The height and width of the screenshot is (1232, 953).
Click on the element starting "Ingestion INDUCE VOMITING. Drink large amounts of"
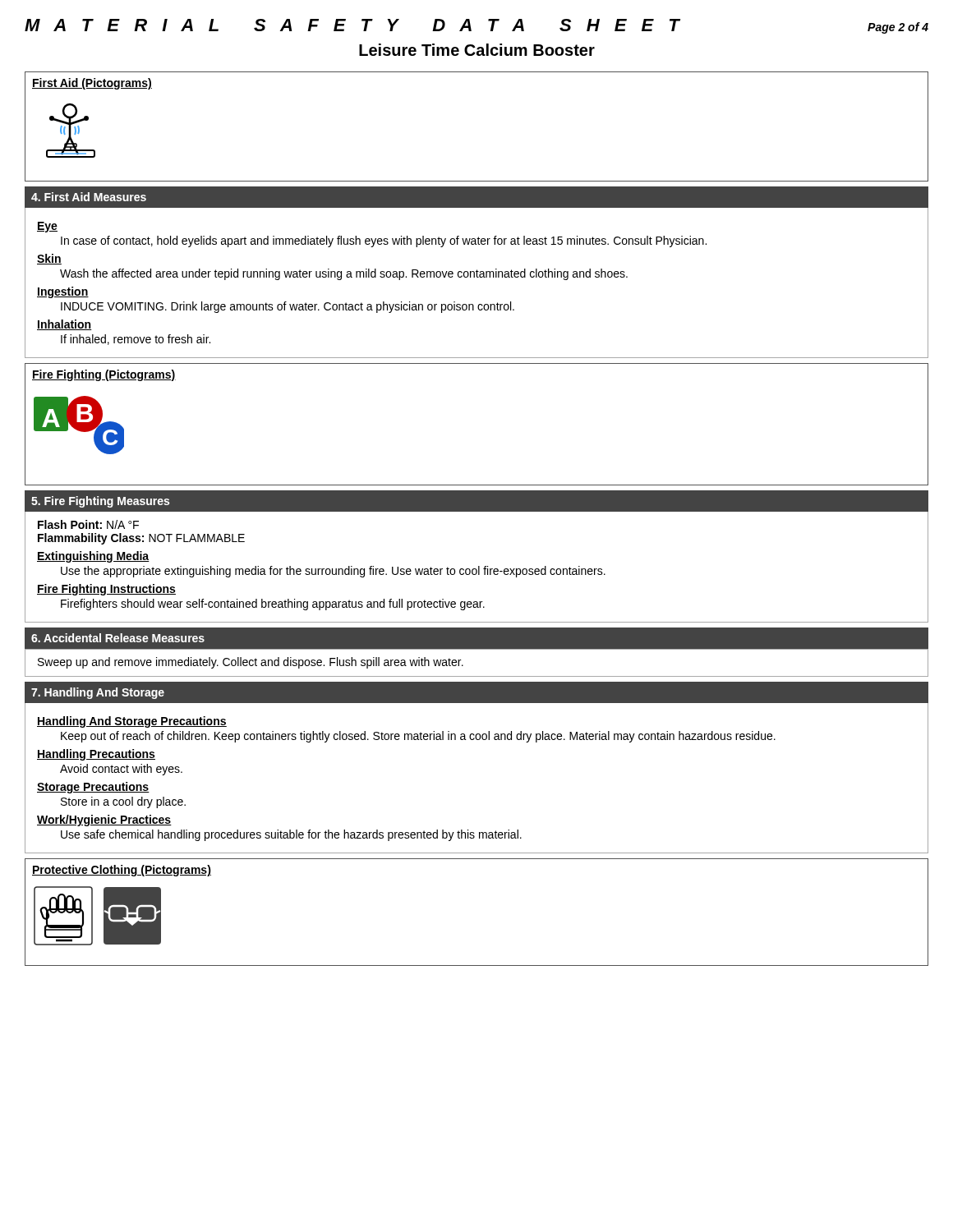click(476, 299)
